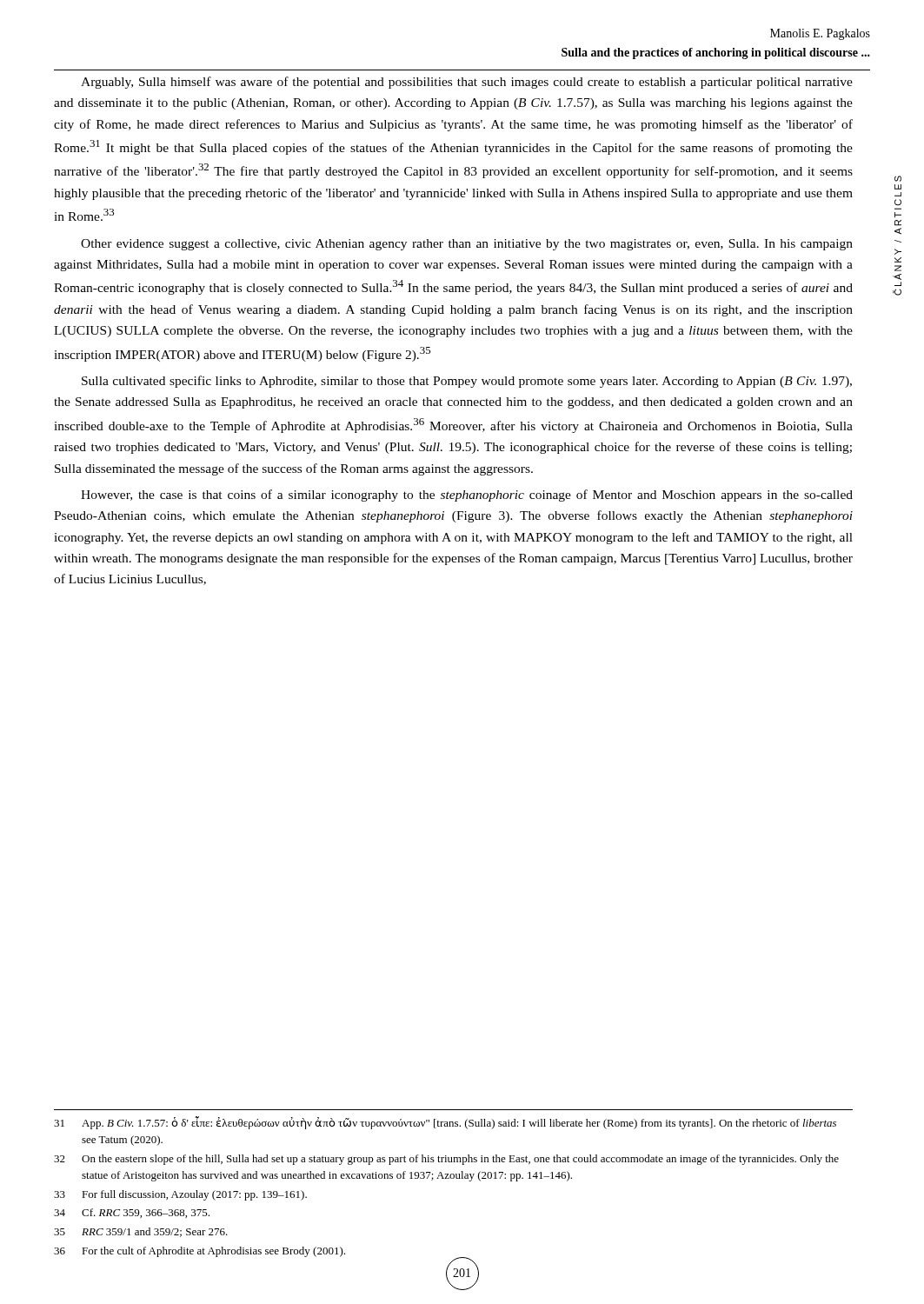Click on the footnote that says "35 RRC 359/1 and"
This screenshot has height=1304, width=924.
(141, 1232)
